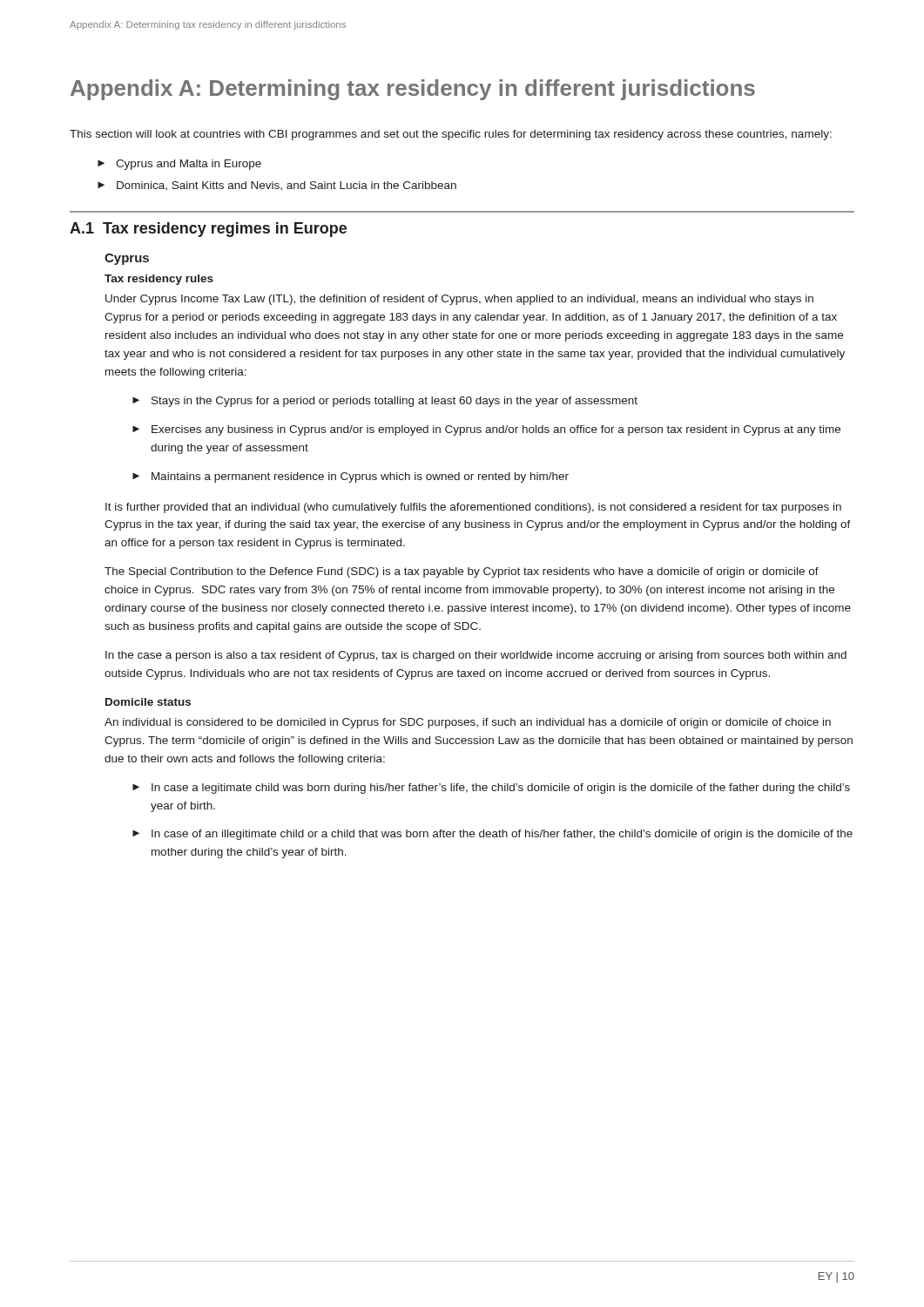The height and width of the screenshot is (1307, 924).
Task: Select the text block that says "An individual is considered to be domiciled in"
Action: pyautogui.click(x=479, y=740)
